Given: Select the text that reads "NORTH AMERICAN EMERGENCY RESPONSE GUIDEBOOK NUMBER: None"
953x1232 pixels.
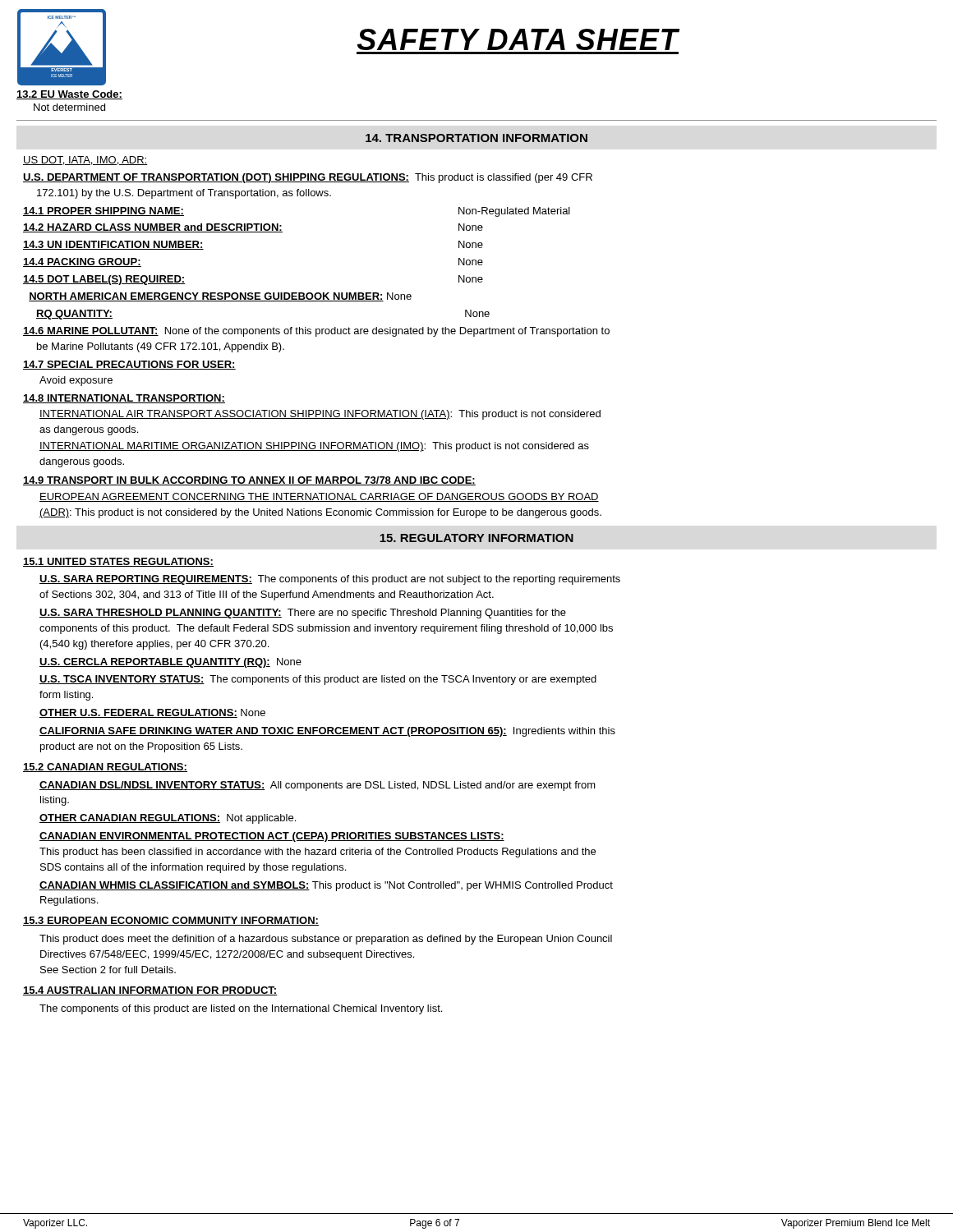Looking at the screenshot, I should pyautogui.click(x=217, y=296).
